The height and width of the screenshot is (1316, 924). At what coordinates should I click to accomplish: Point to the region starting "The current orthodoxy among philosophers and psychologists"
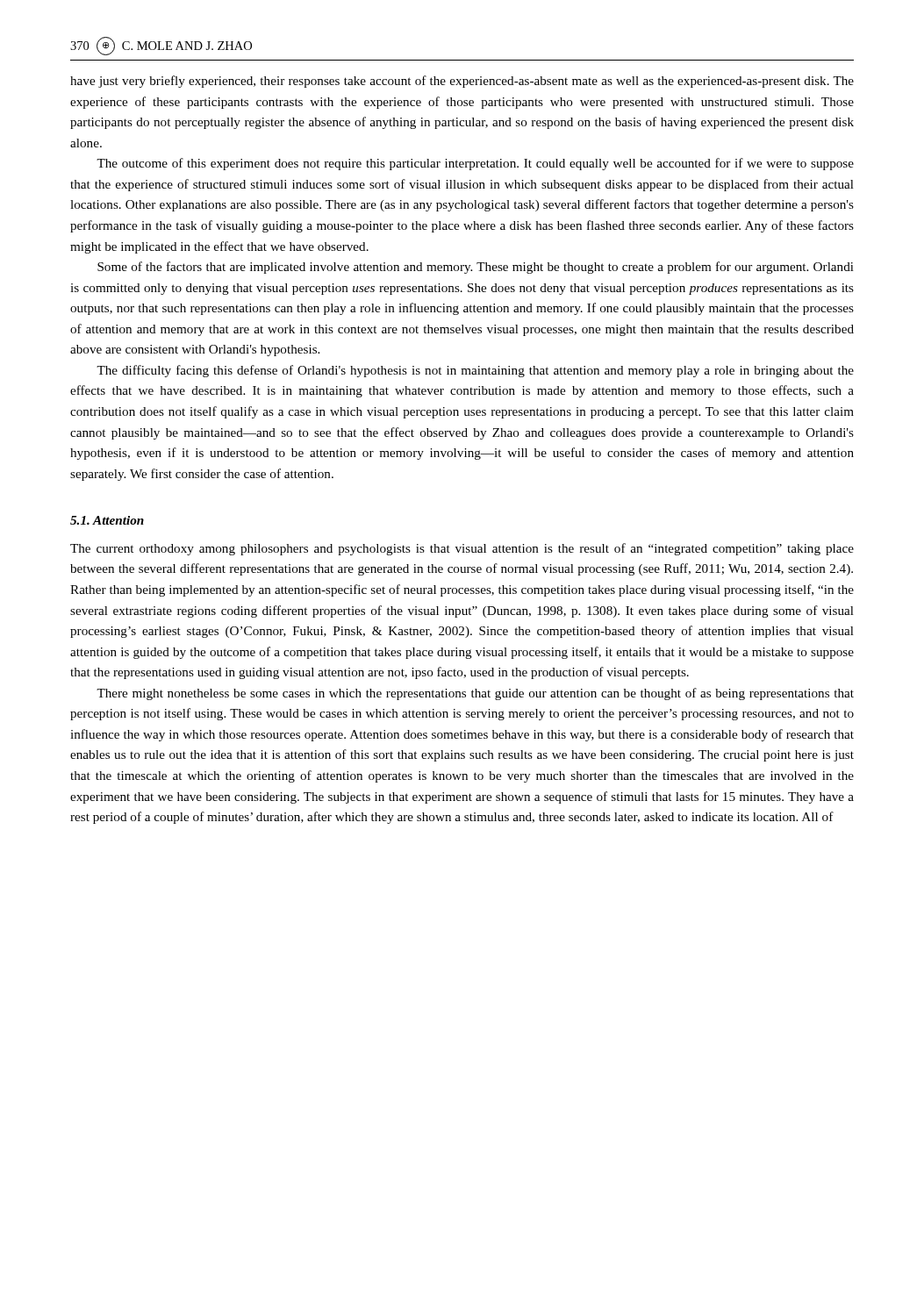click(462, 610)
